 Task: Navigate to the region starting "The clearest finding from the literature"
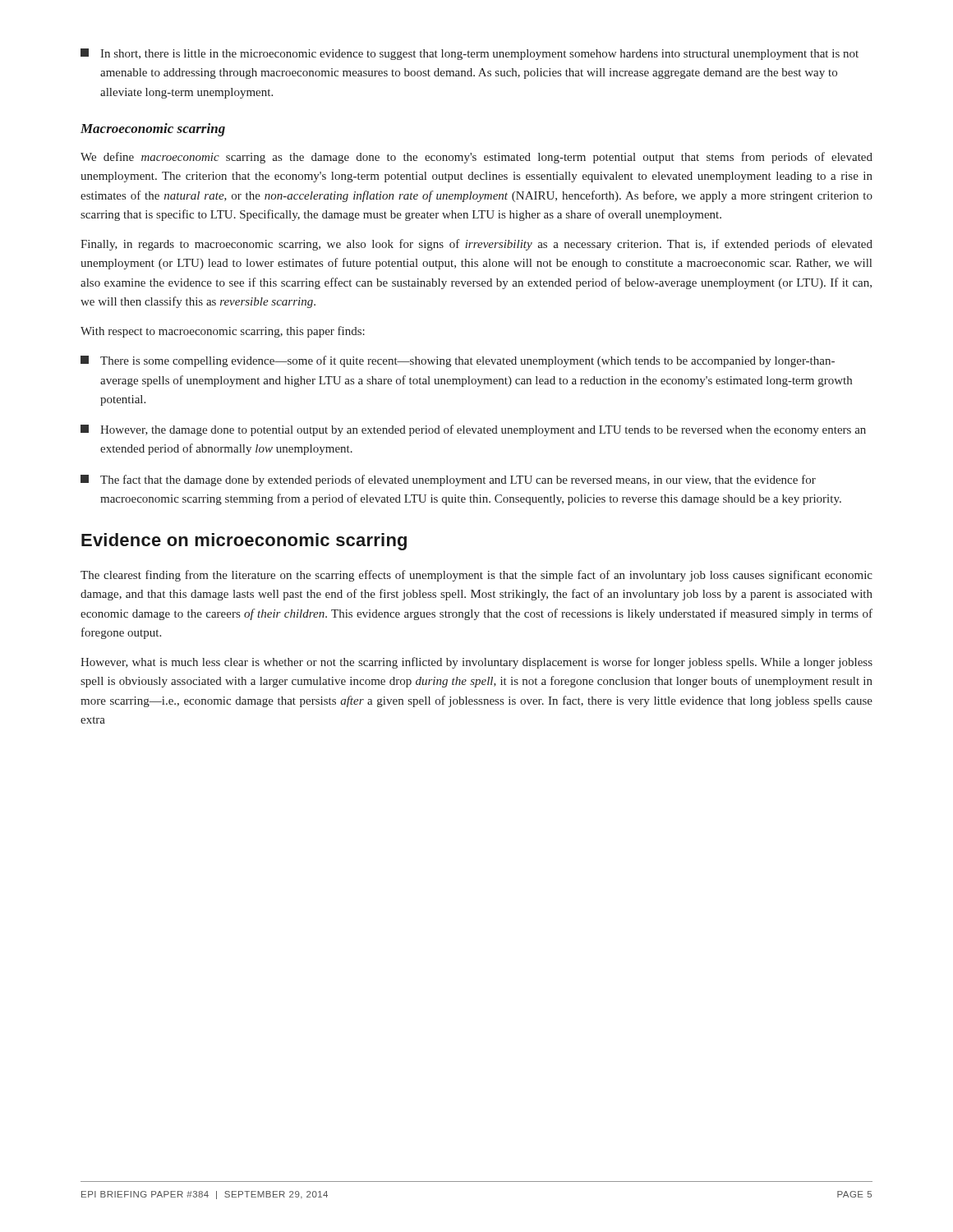476,604
